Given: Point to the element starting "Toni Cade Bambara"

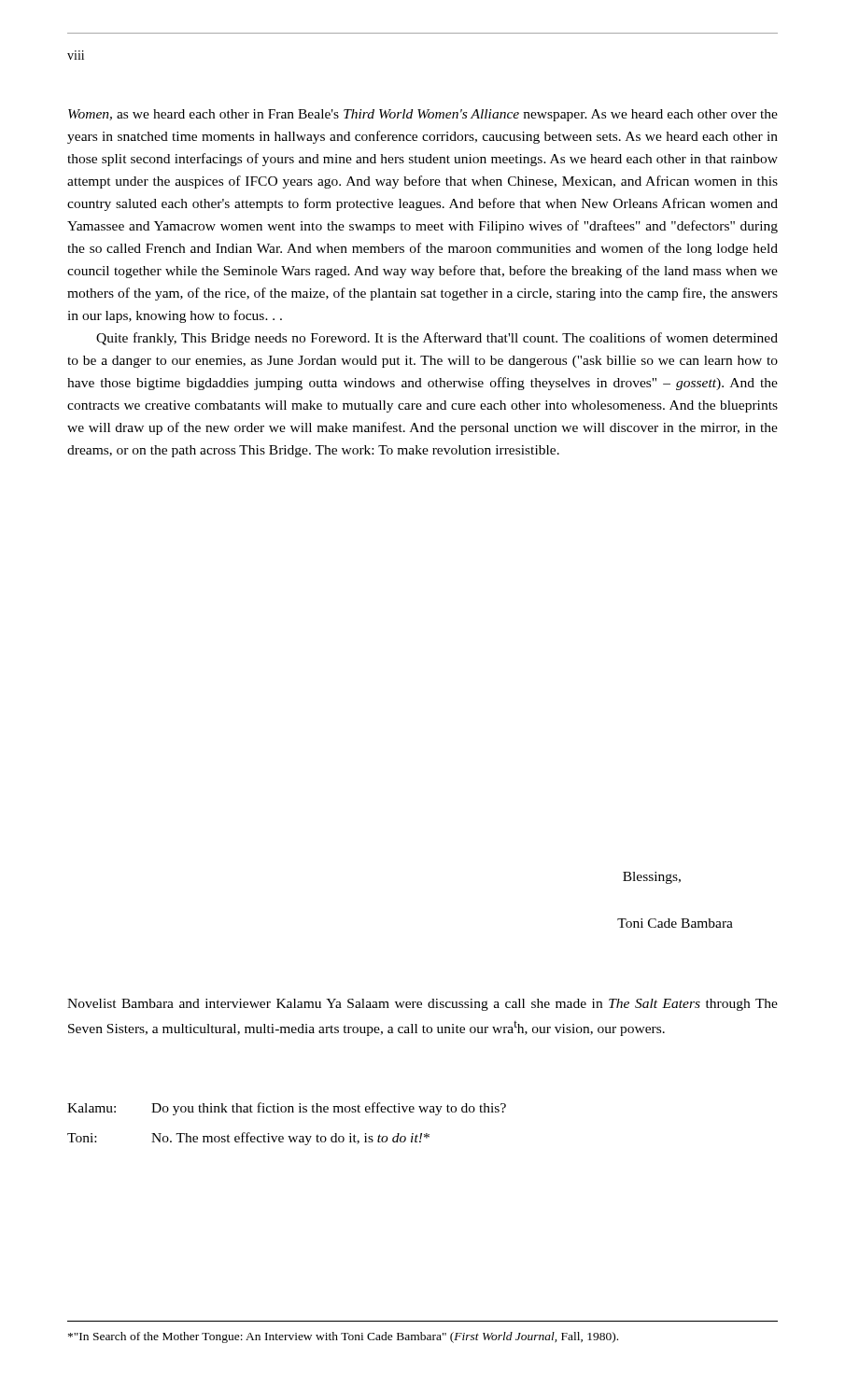Looking at the screenshot, I should [675, 923].
